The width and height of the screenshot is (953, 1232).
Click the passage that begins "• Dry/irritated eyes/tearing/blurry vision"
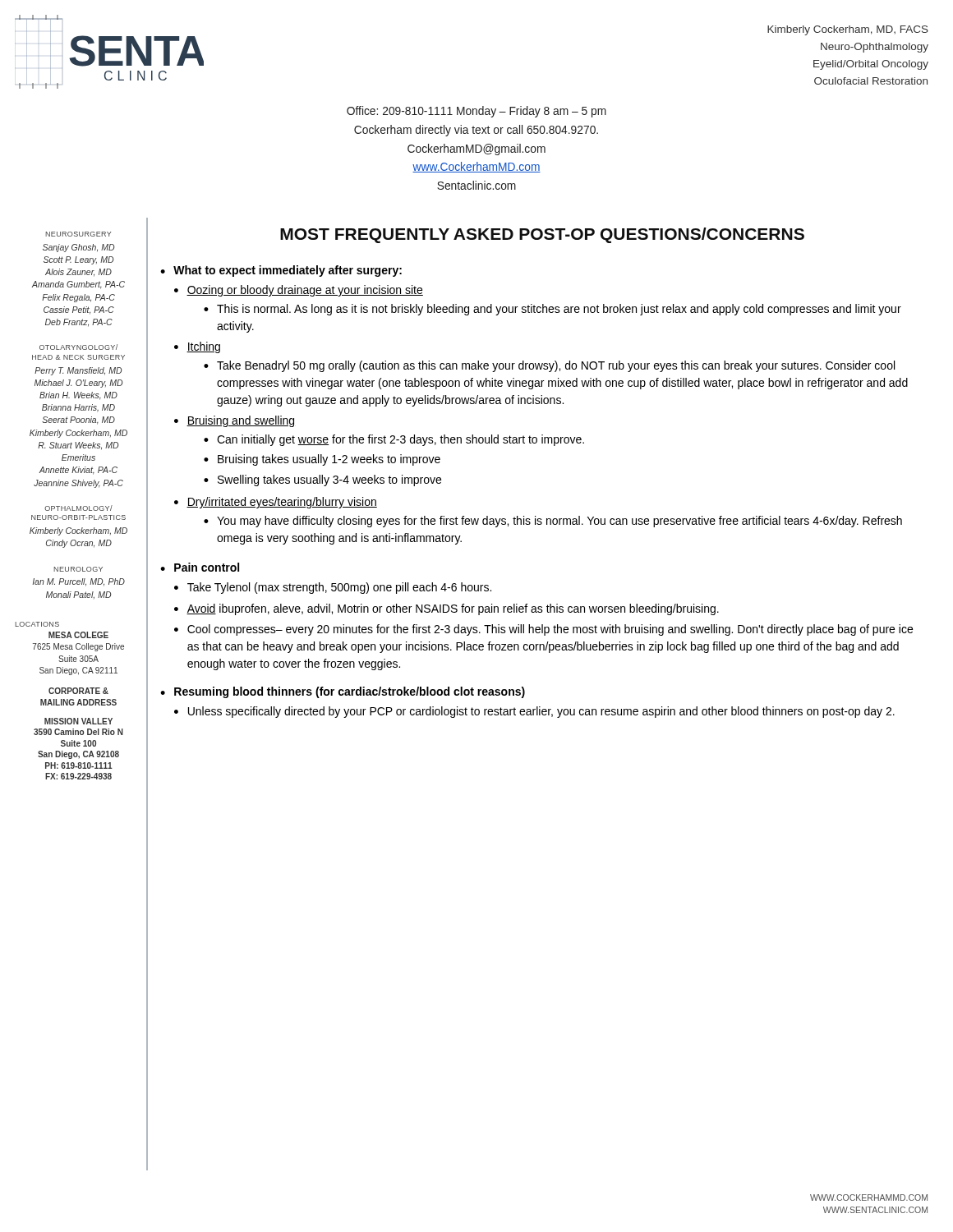click(x=549, y=521)
